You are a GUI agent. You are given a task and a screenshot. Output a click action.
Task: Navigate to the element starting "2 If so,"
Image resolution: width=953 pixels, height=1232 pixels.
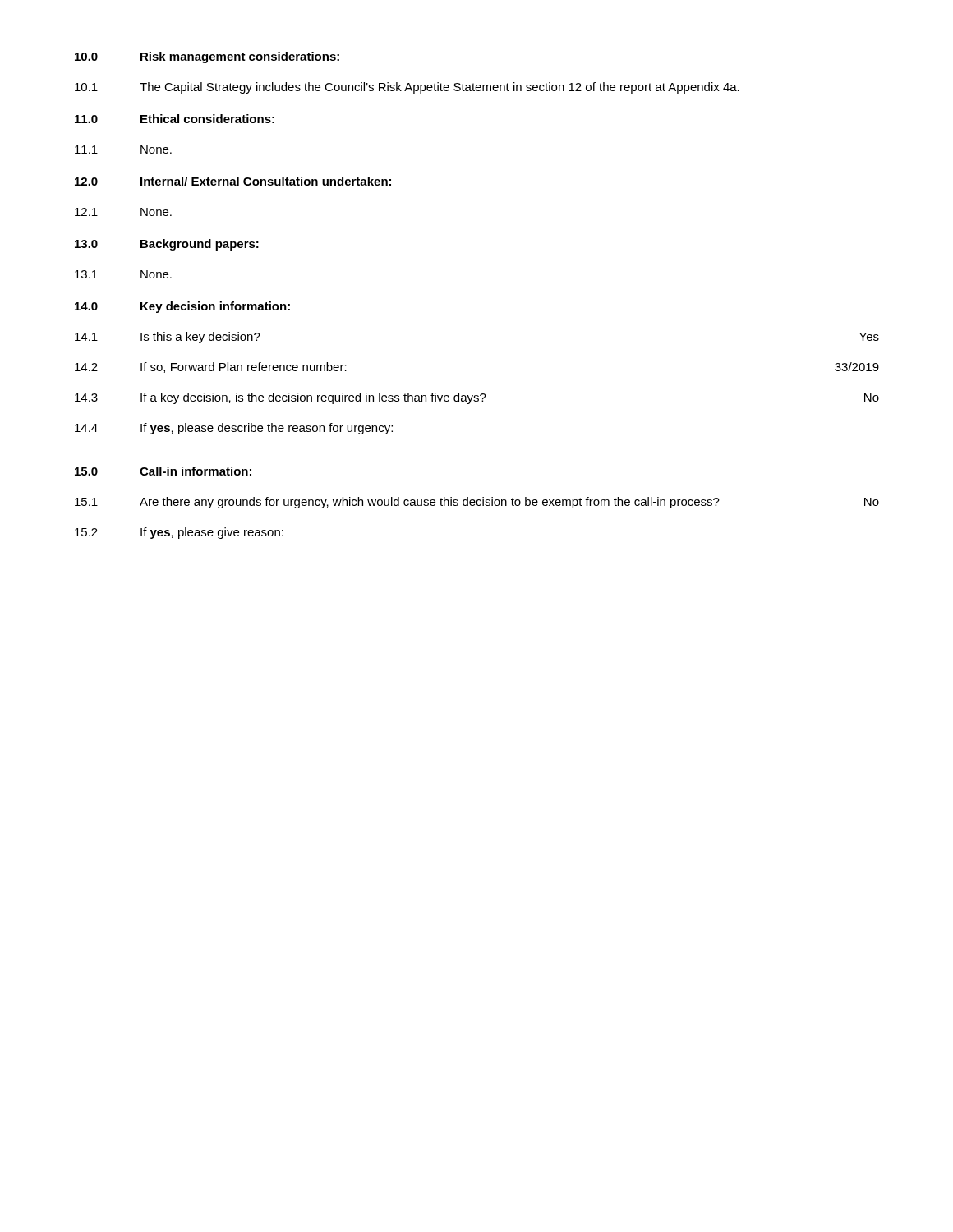click(82, 368)
